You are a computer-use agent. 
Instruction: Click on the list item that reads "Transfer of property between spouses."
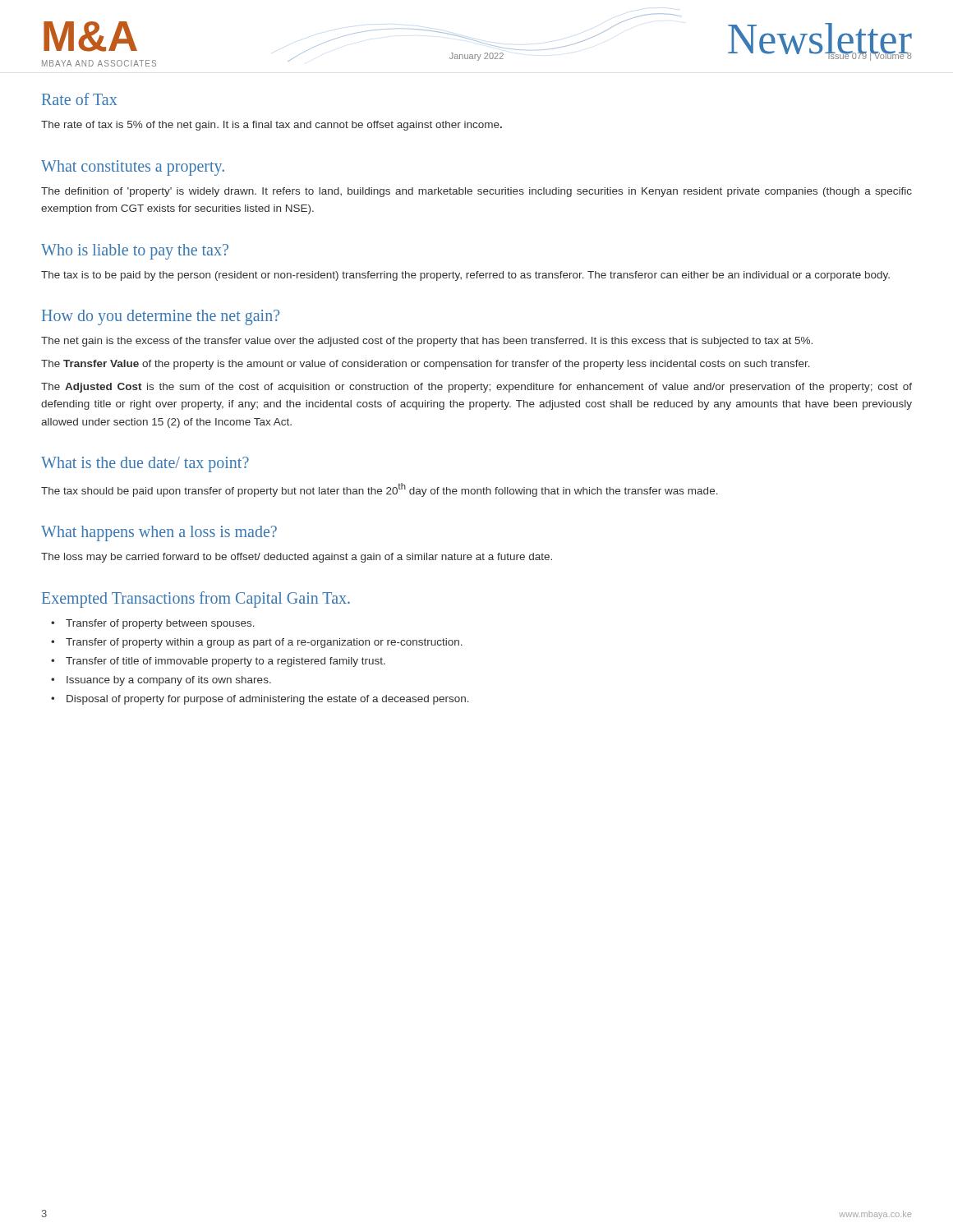(x=160, y=623)
